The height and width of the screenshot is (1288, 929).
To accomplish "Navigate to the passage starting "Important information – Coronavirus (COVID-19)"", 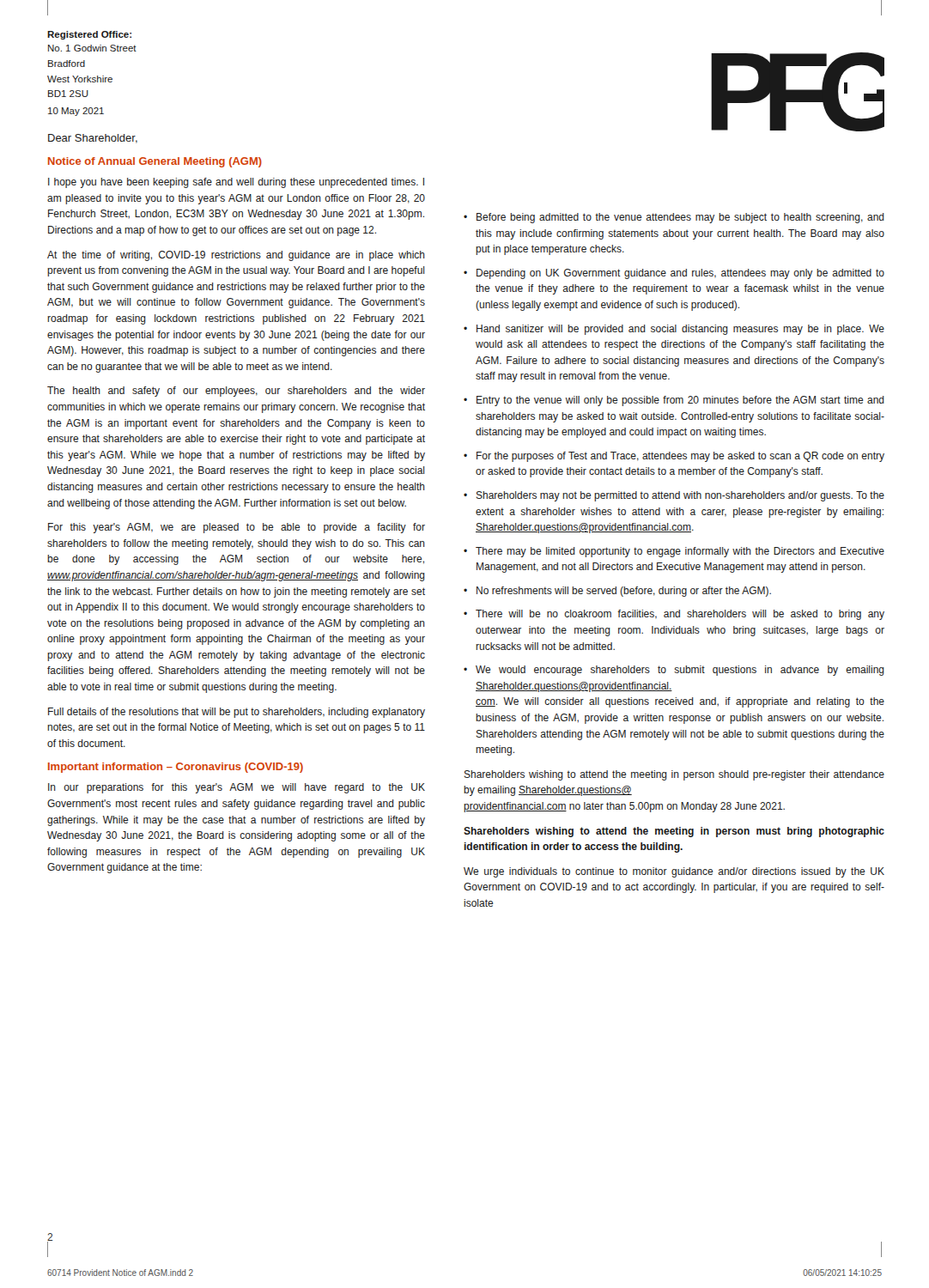I will click(x=175, y=767).
